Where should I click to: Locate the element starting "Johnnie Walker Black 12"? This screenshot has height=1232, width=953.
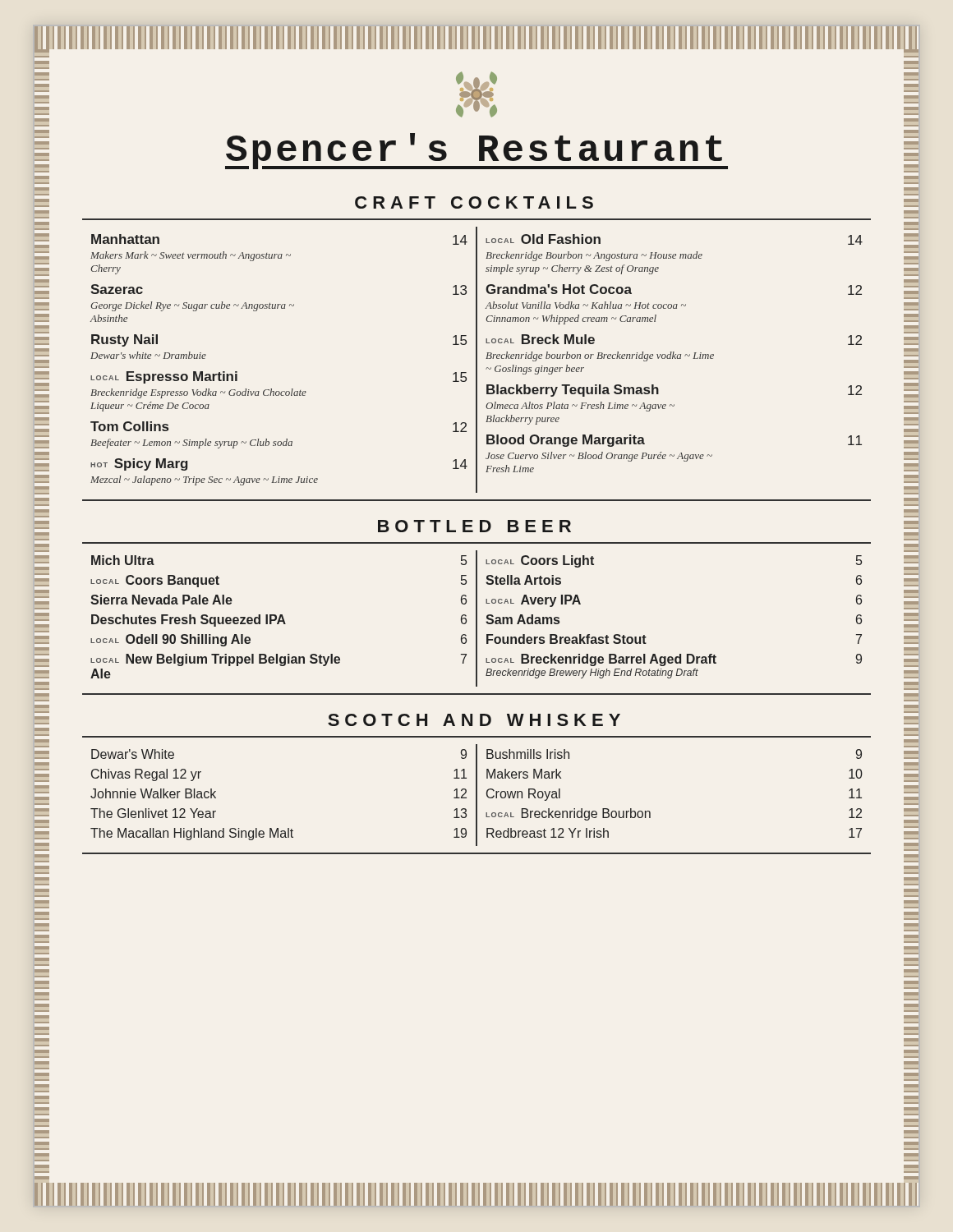(150, 793)
